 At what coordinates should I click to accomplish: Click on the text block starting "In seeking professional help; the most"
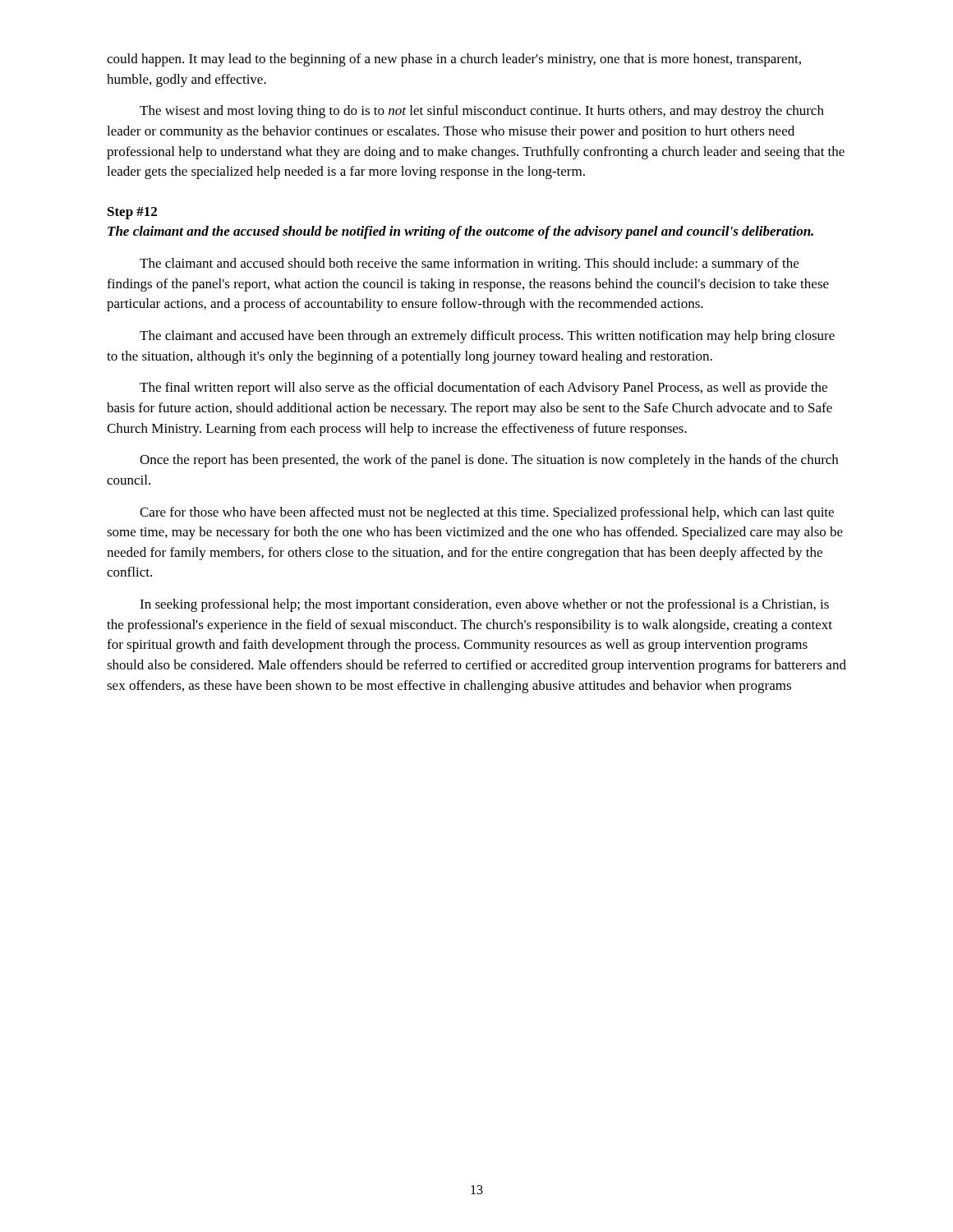(476, 645)
